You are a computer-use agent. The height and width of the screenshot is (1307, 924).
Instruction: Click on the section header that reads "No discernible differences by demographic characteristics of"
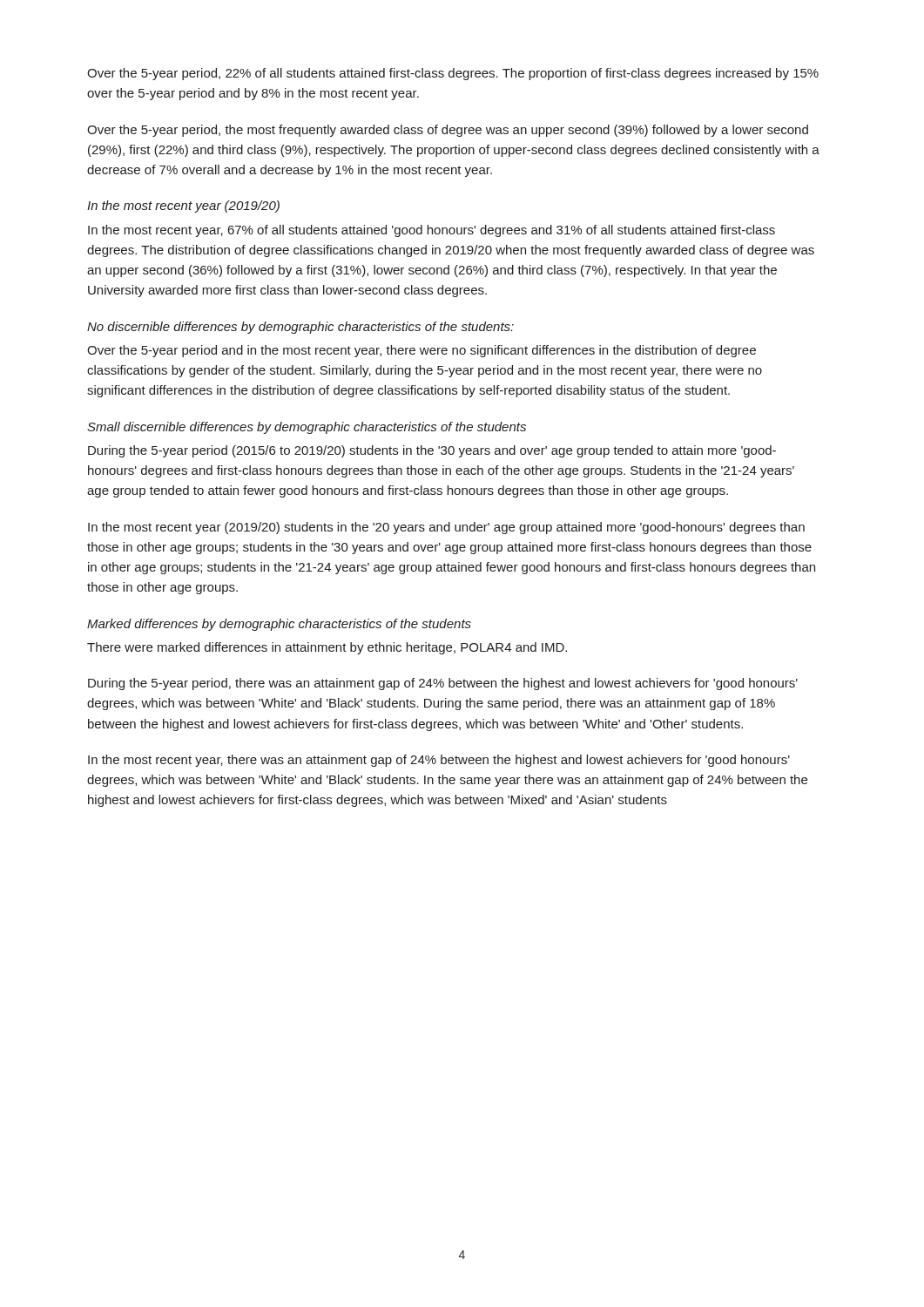[x=301, y=326]
